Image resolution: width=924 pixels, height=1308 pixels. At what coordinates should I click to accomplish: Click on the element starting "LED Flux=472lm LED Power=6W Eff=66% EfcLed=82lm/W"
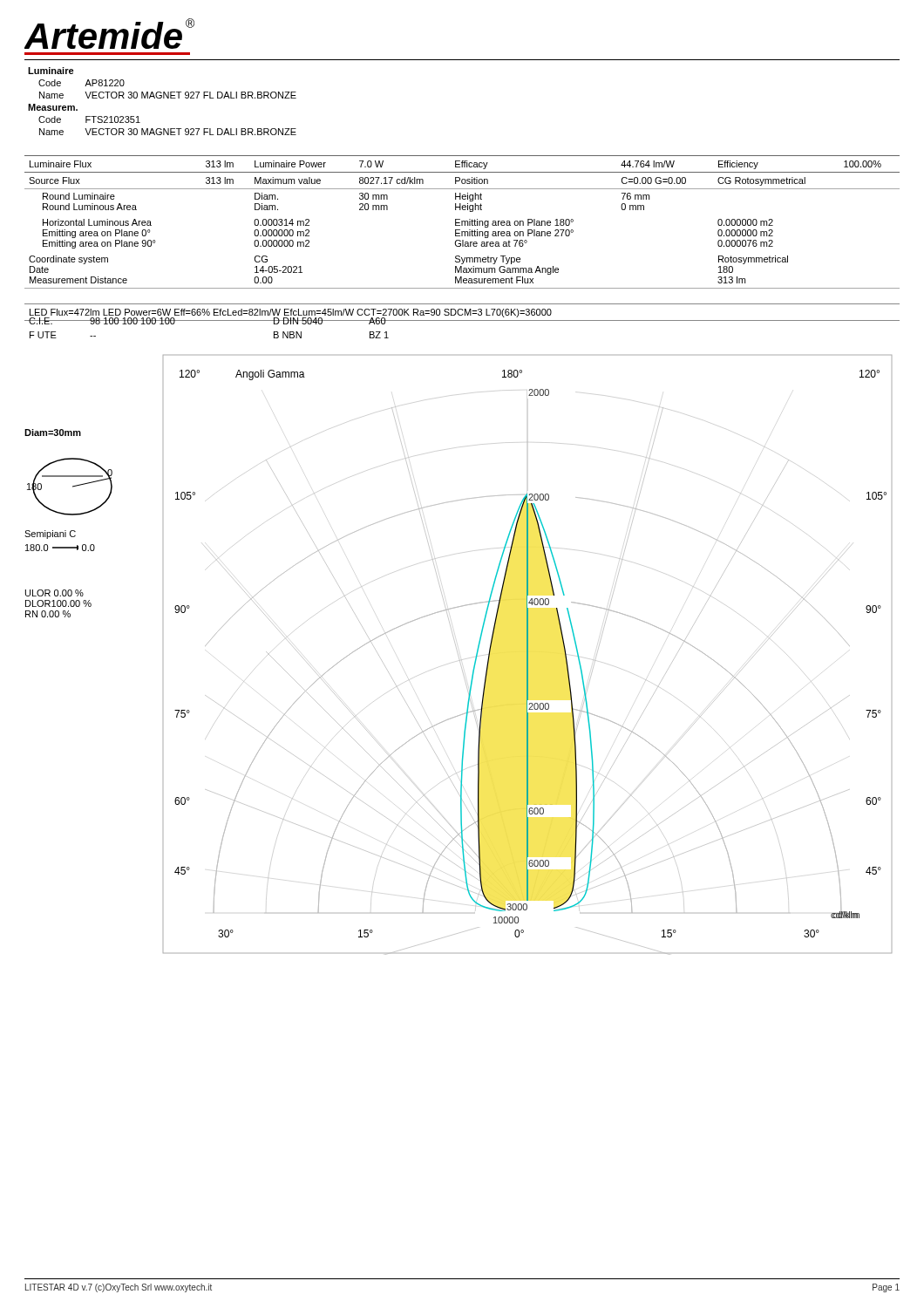tap(290, 312)
